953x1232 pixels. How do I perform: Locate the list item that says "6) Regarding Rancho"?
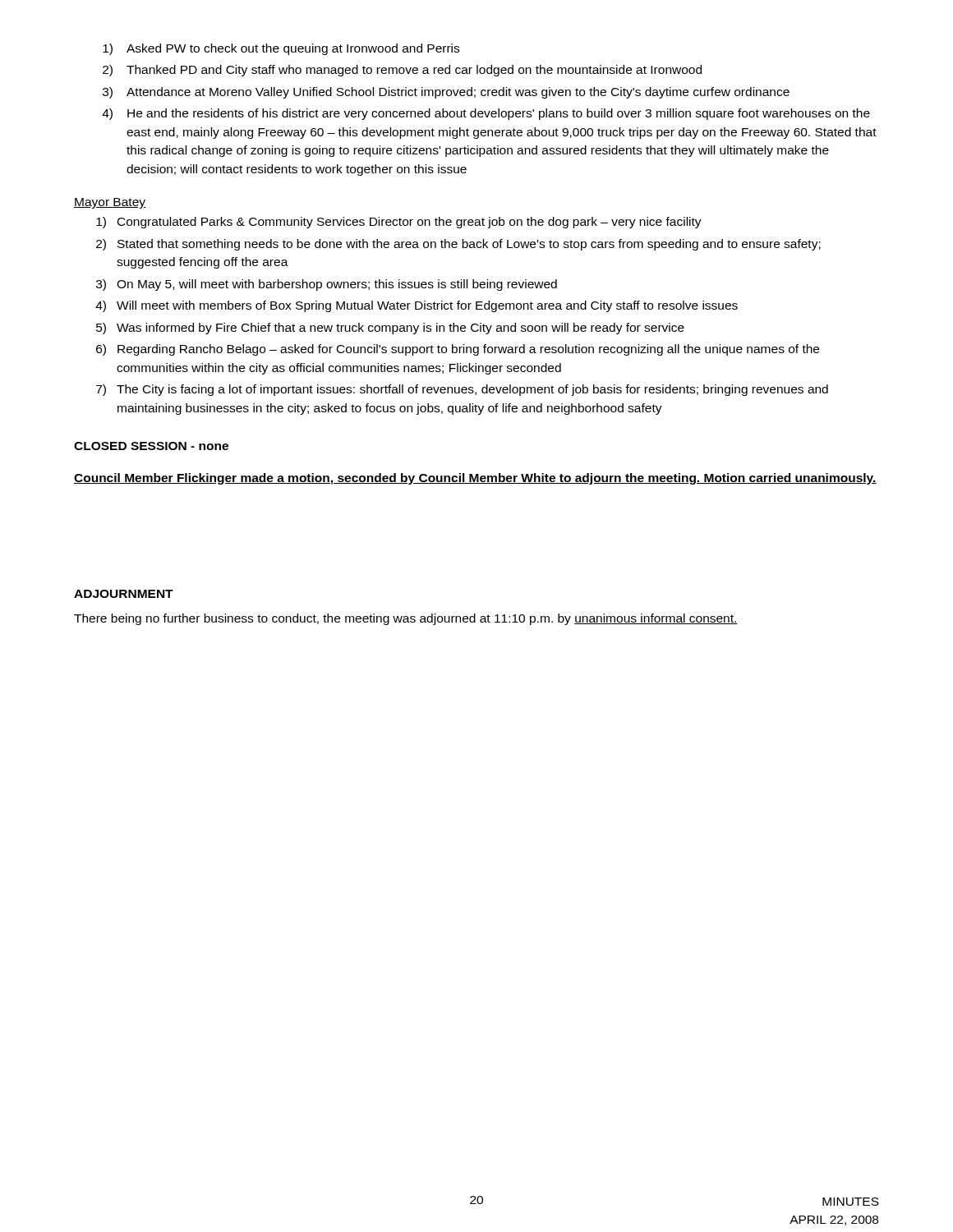pos(476,359)
